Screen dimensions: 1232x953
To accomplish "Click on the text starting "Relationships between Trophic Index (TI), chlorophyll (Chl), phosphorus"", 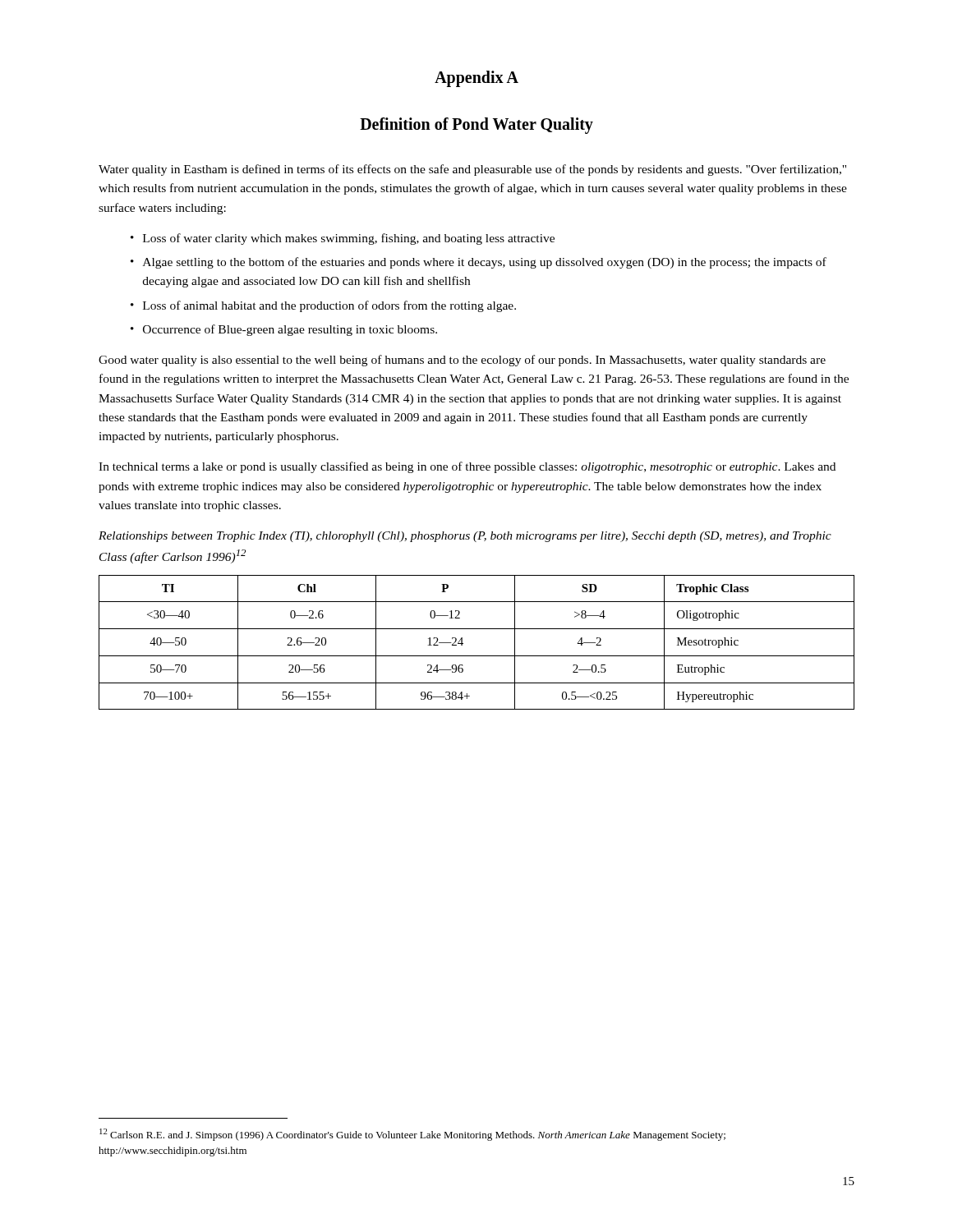I will tap(465, 546).
